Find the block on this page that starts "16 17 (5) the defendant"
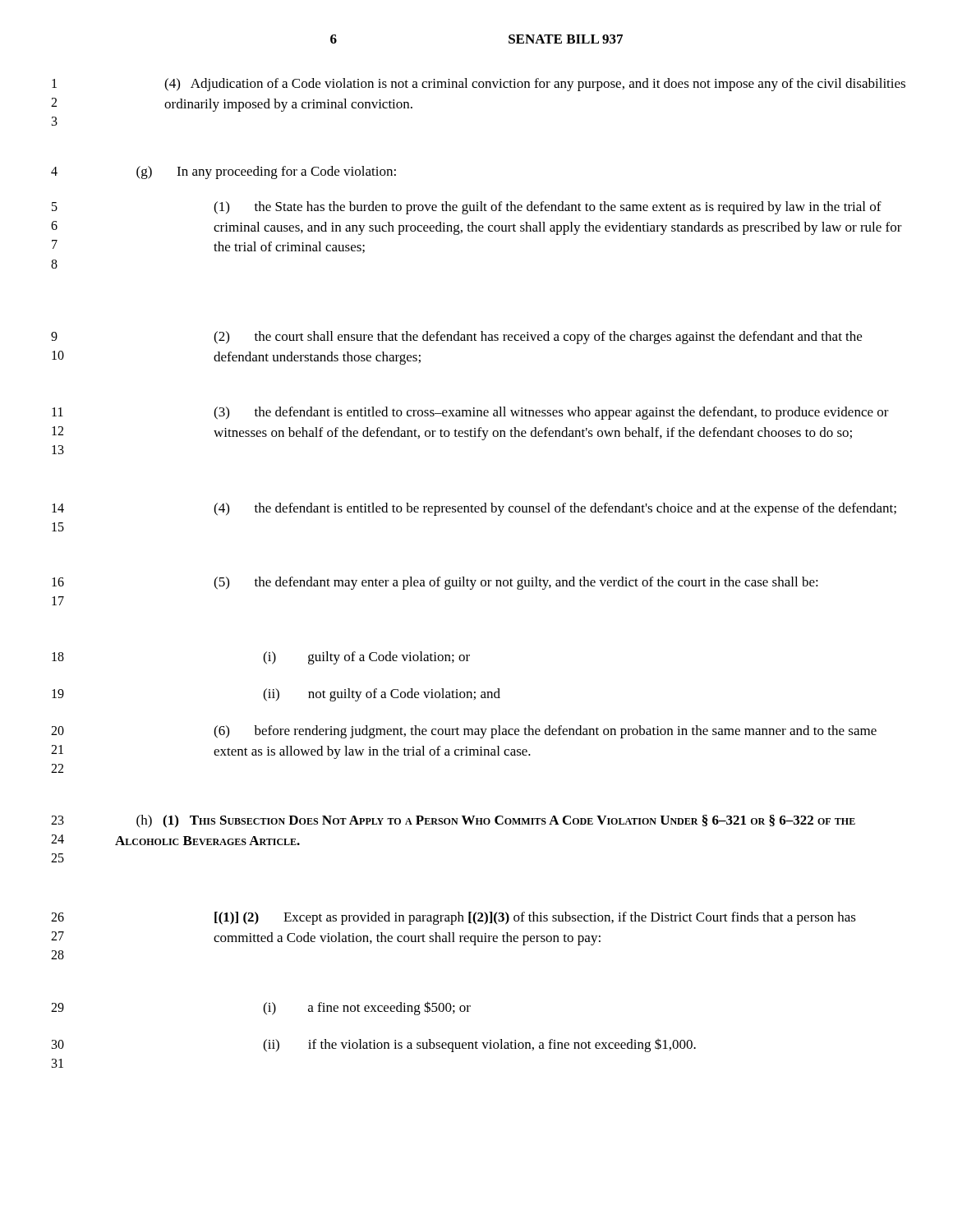This screenshot has height=1232, width=953. (x=479, y=592)
